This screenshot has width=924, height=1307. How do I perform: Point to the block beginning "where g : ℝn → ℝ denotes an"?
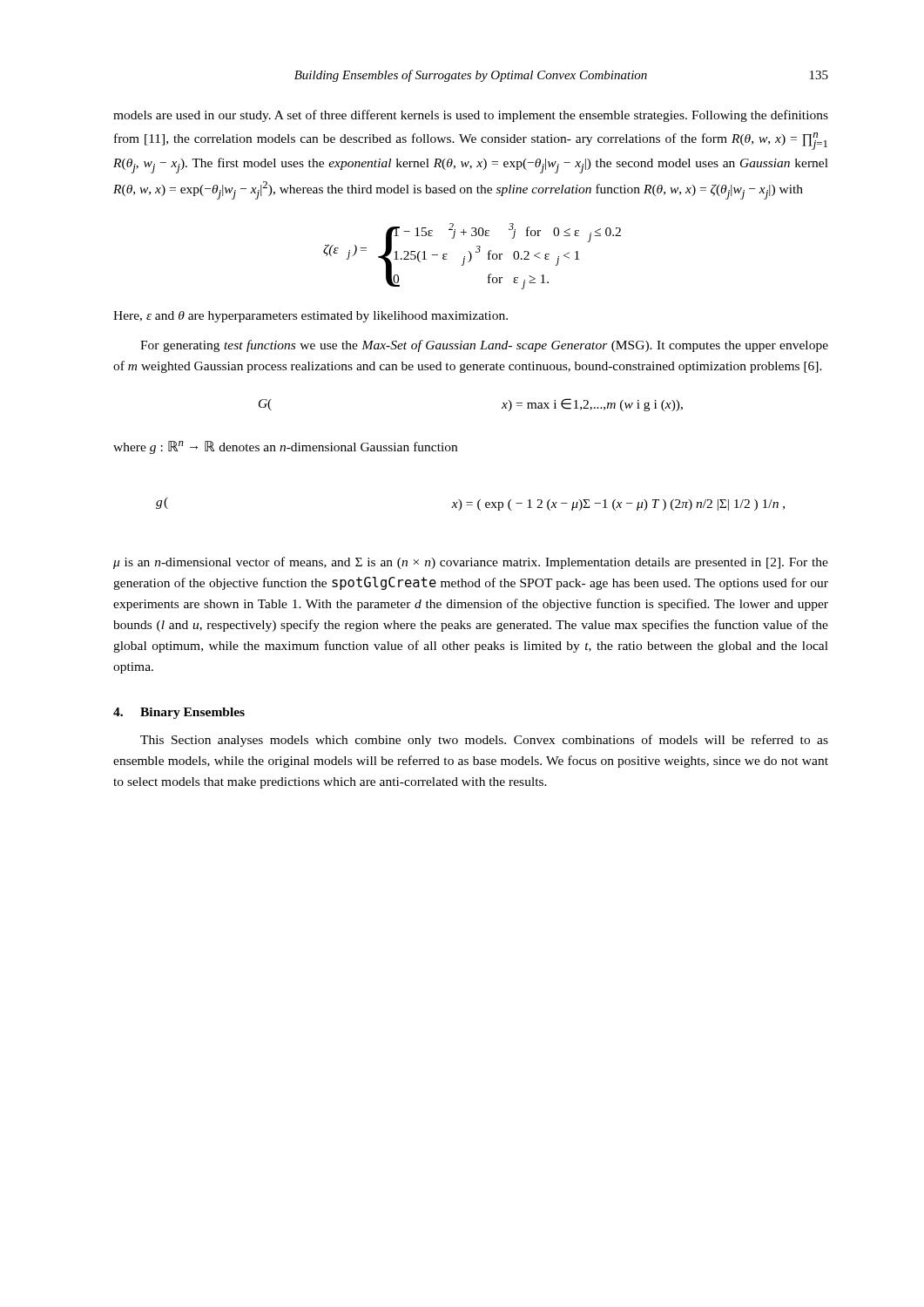(x=285, y=447)
